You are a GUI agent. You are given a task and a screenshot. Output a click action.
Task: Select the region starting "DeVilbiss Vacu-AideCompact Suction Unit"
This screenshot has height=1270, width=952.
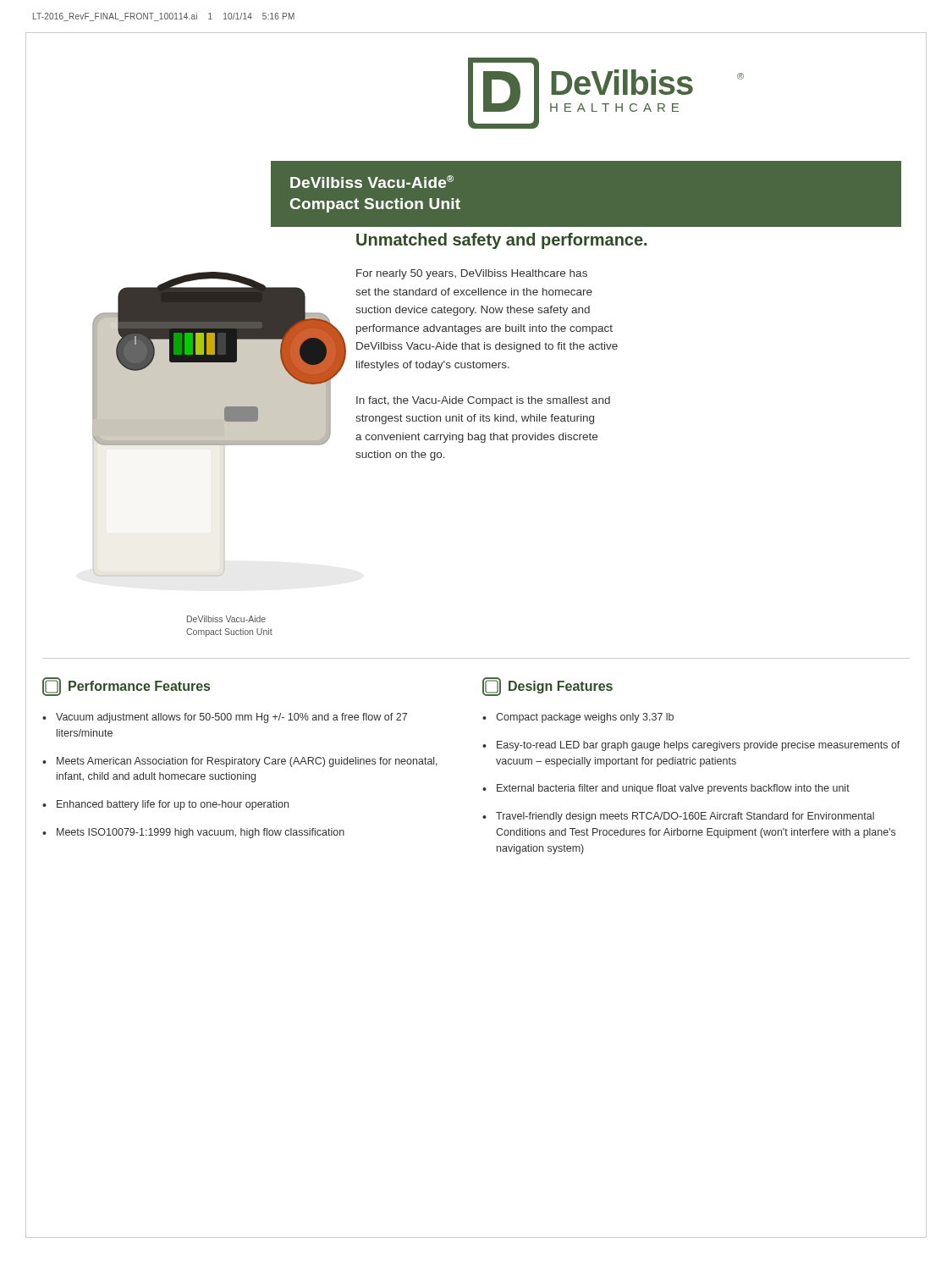[x=229, y=625]
